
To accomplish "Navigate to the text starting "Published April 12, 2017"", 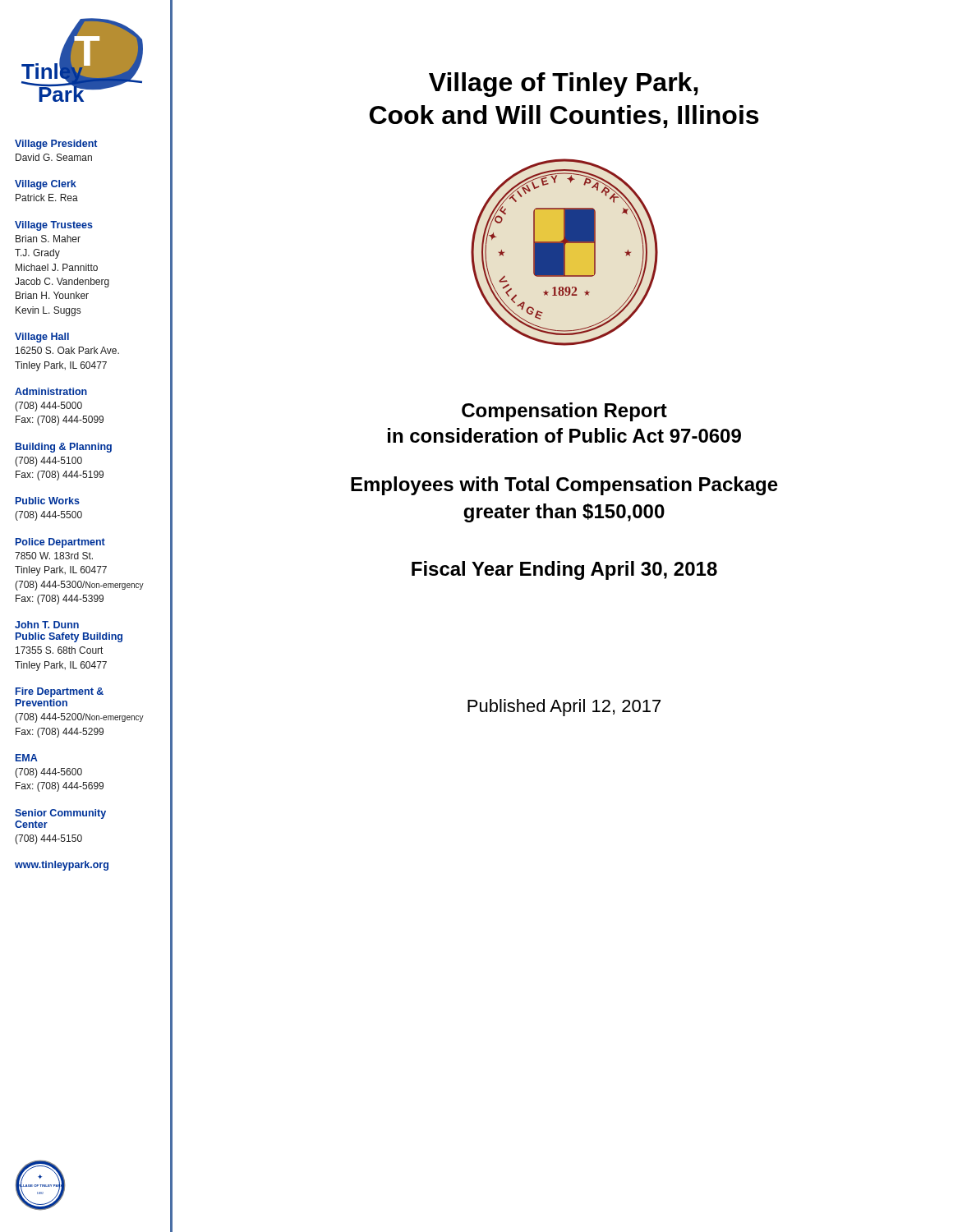I will pyautogui.click(x=564, y=706).
